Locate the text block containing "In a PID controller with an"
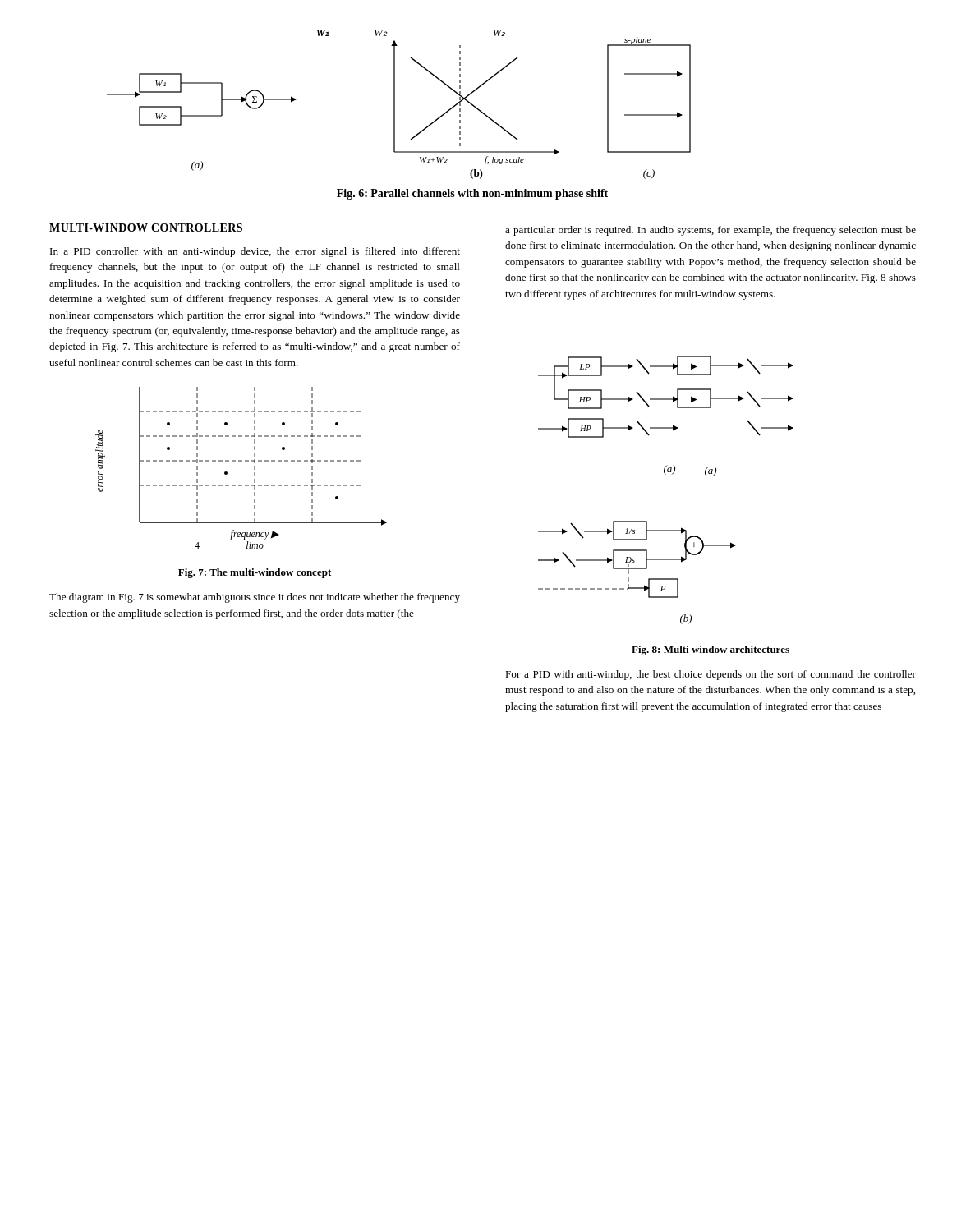The width and height of the screenshot is (966, 1232). pyautogui.click(x=255, y=307)
